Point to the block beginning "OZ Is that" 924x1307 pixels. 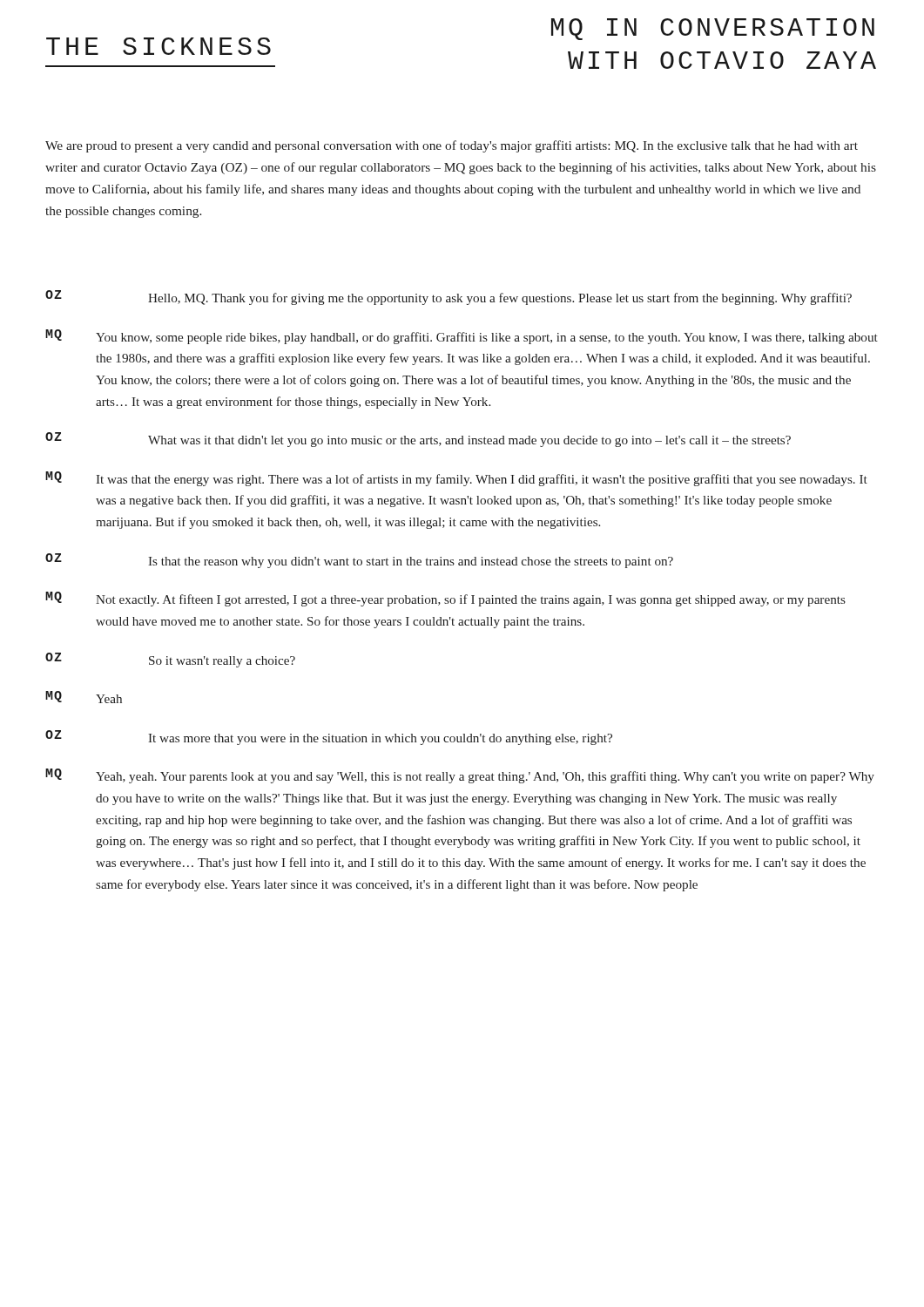359,561
